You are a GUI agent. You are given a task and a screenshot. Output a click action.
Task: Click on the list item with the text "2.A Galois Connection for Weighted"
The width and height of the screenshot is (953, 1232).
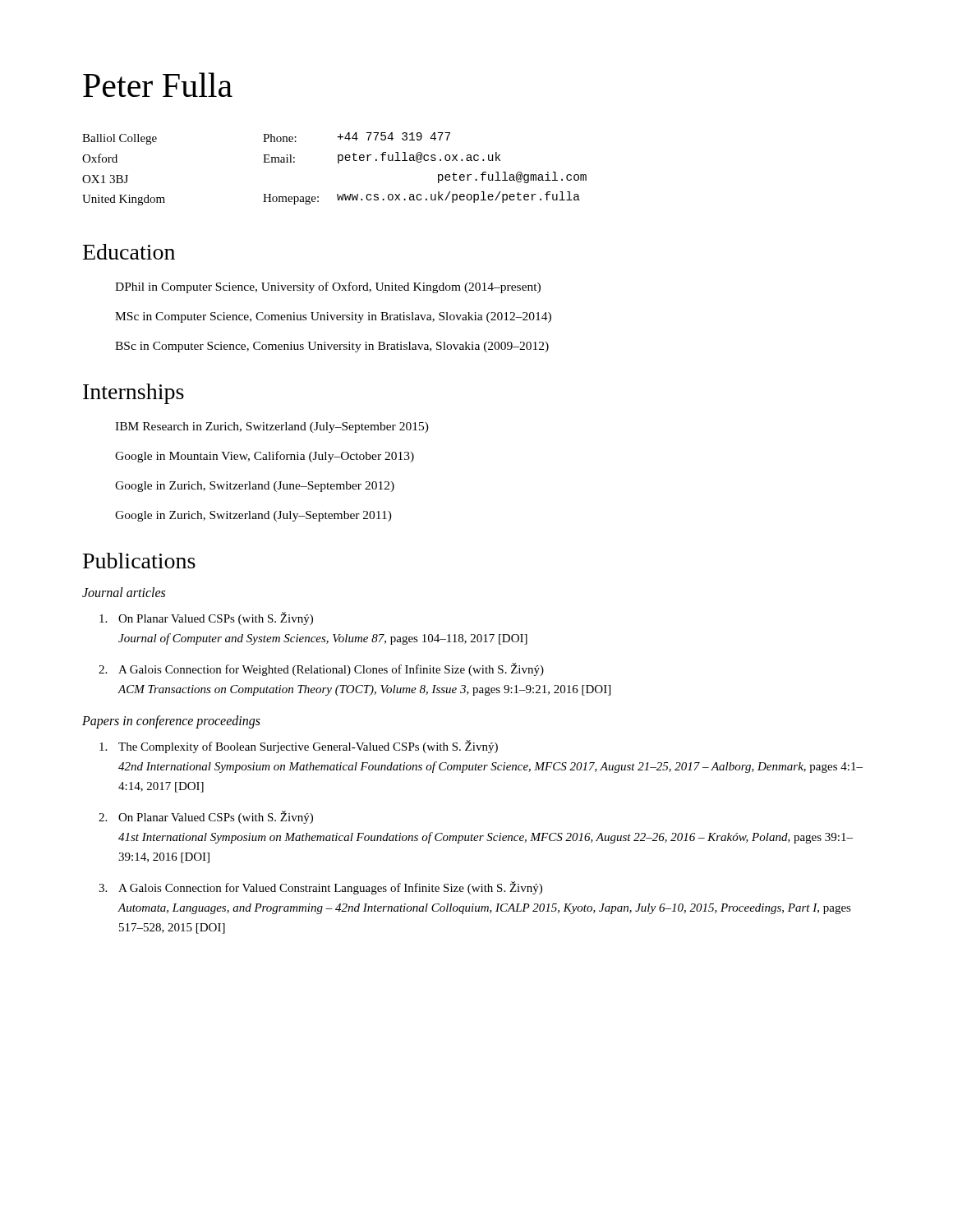[482, 679]
